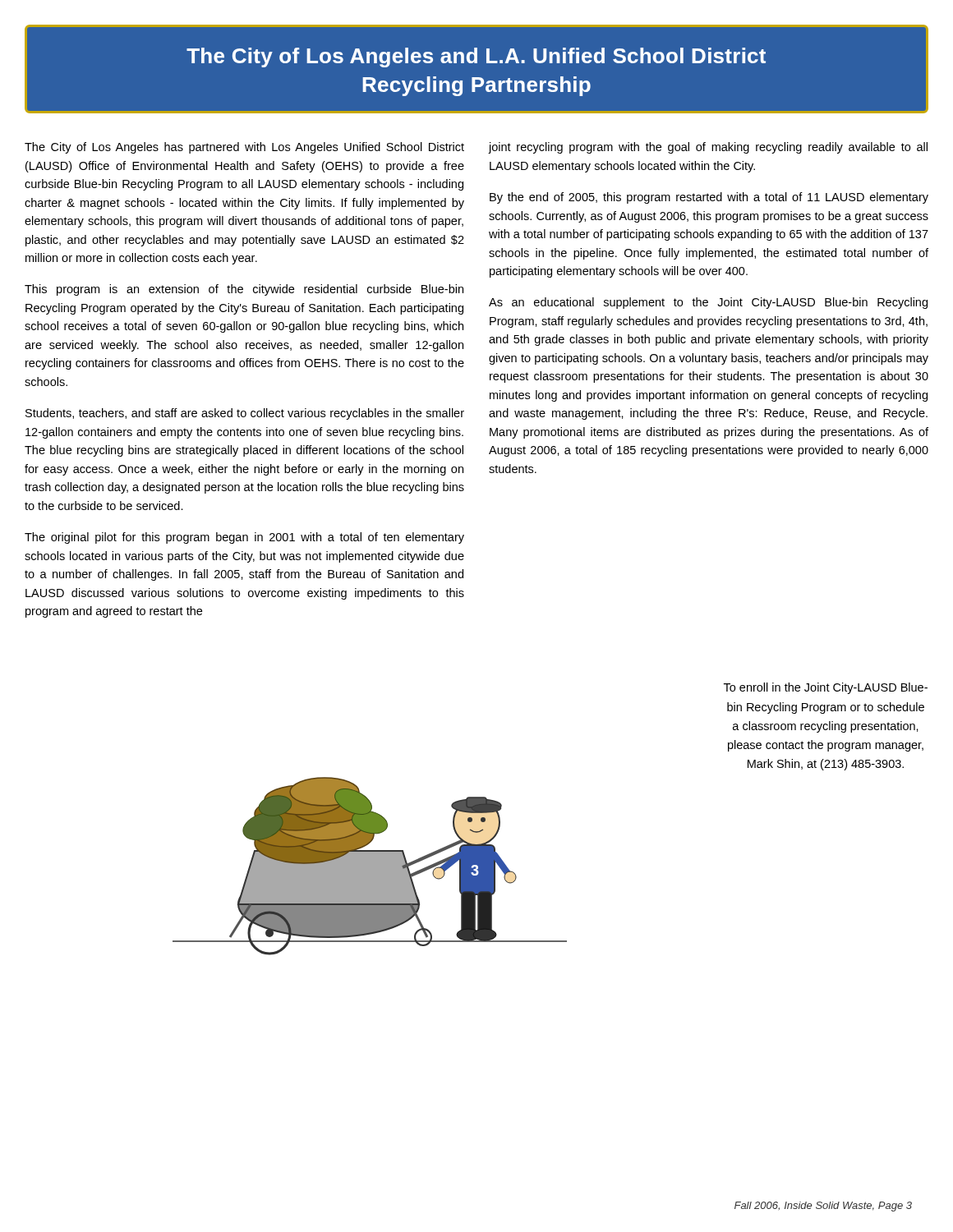Locate the illustration

coord(353,818)
